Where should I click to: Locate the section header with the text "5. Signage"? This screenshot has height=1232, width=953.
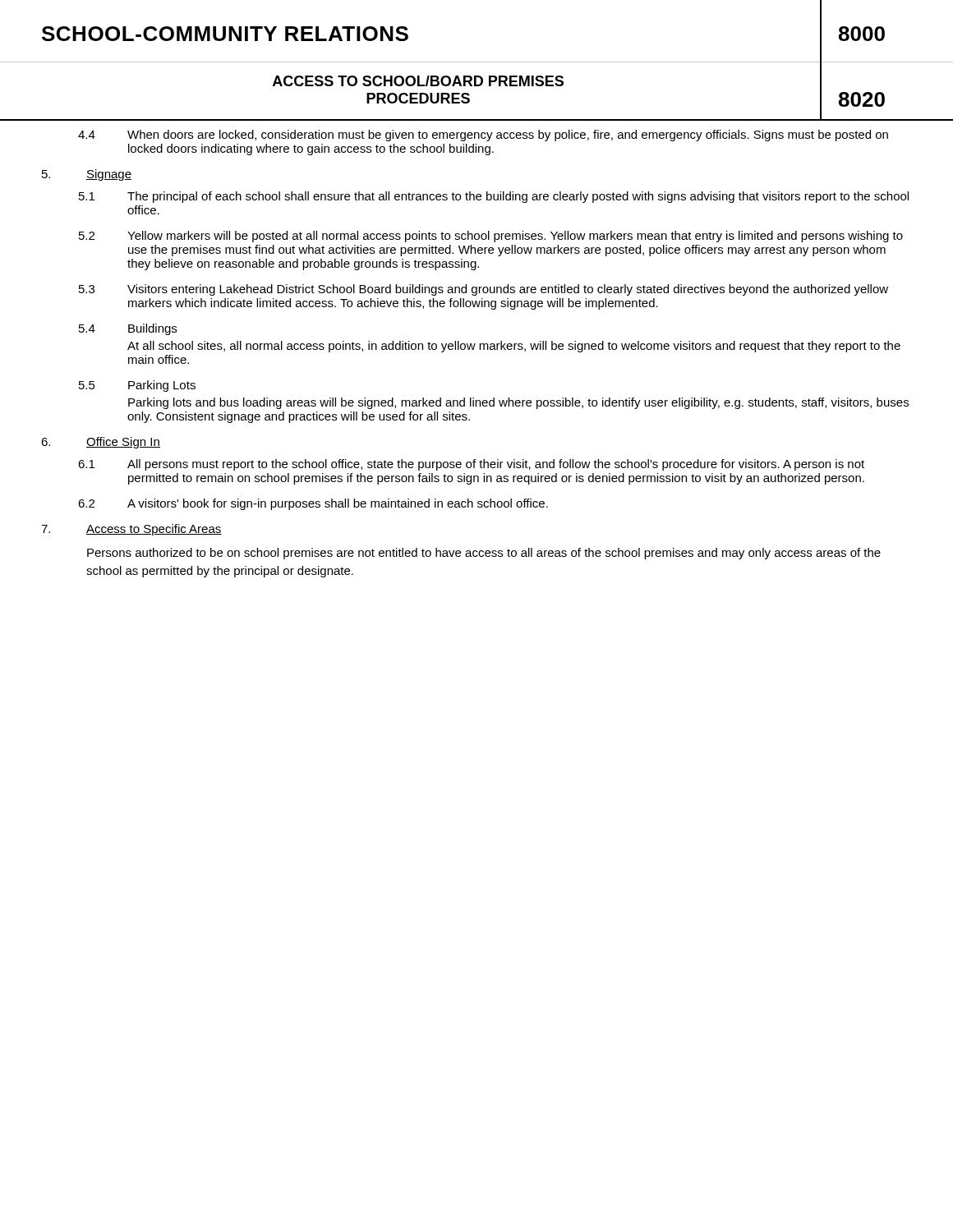[x=87, y=175]
